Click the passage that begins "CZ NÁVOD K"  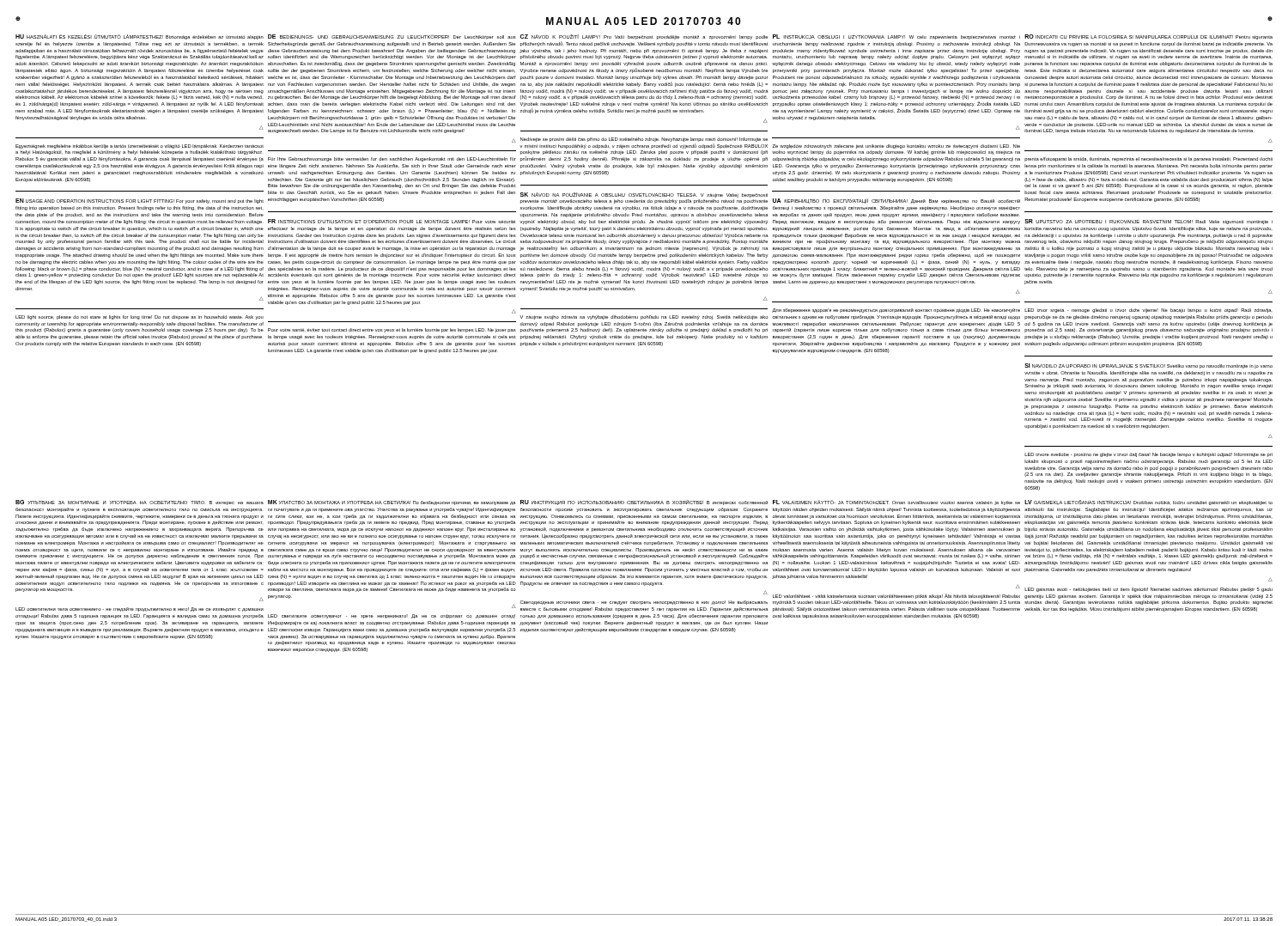coord(644,78)
